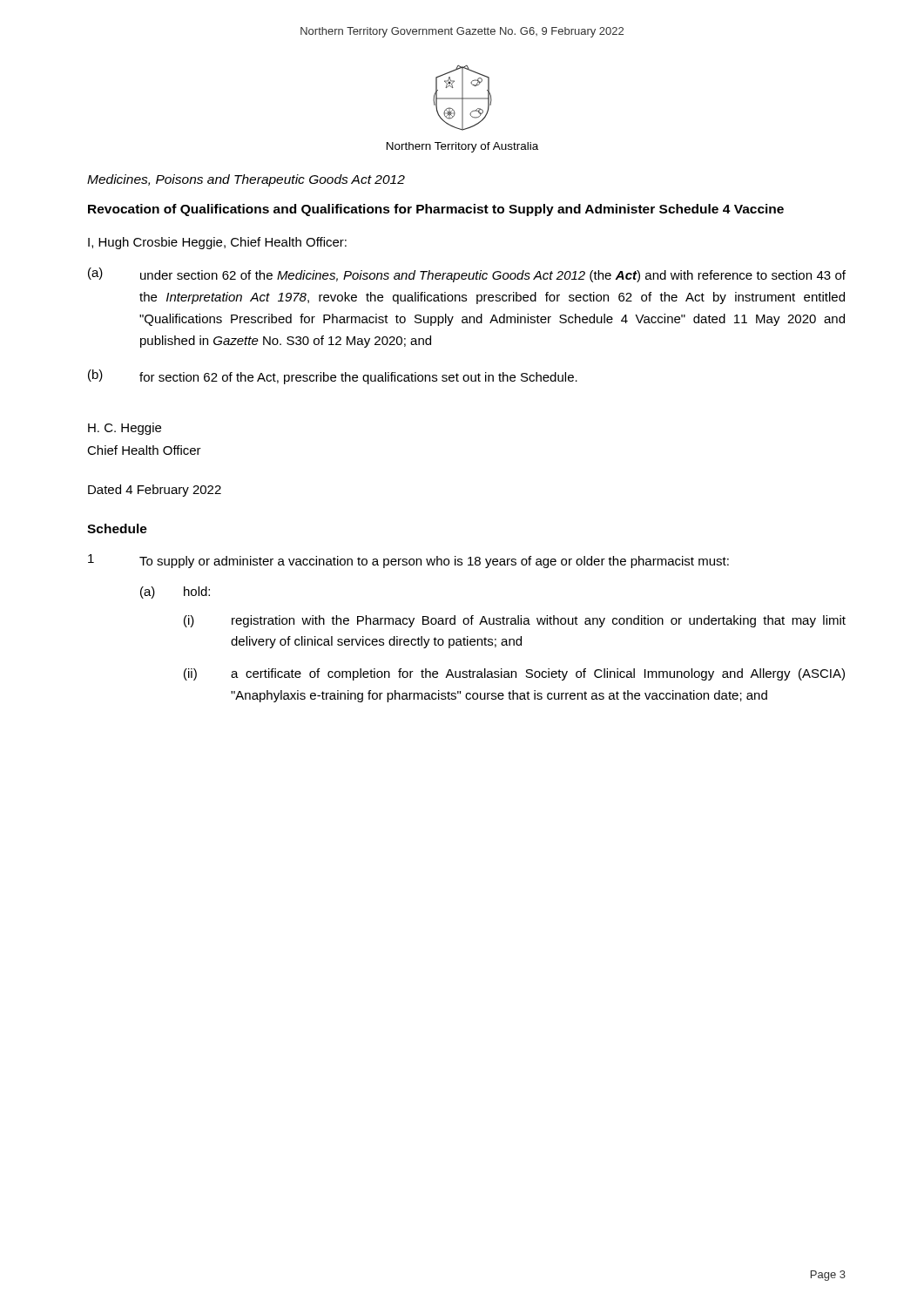The image size is (924, 1307).
Task: Locate the block of text that opens with "I, Hugh Crosbie"
Action: pyautogui.click(x=217, y=242)
